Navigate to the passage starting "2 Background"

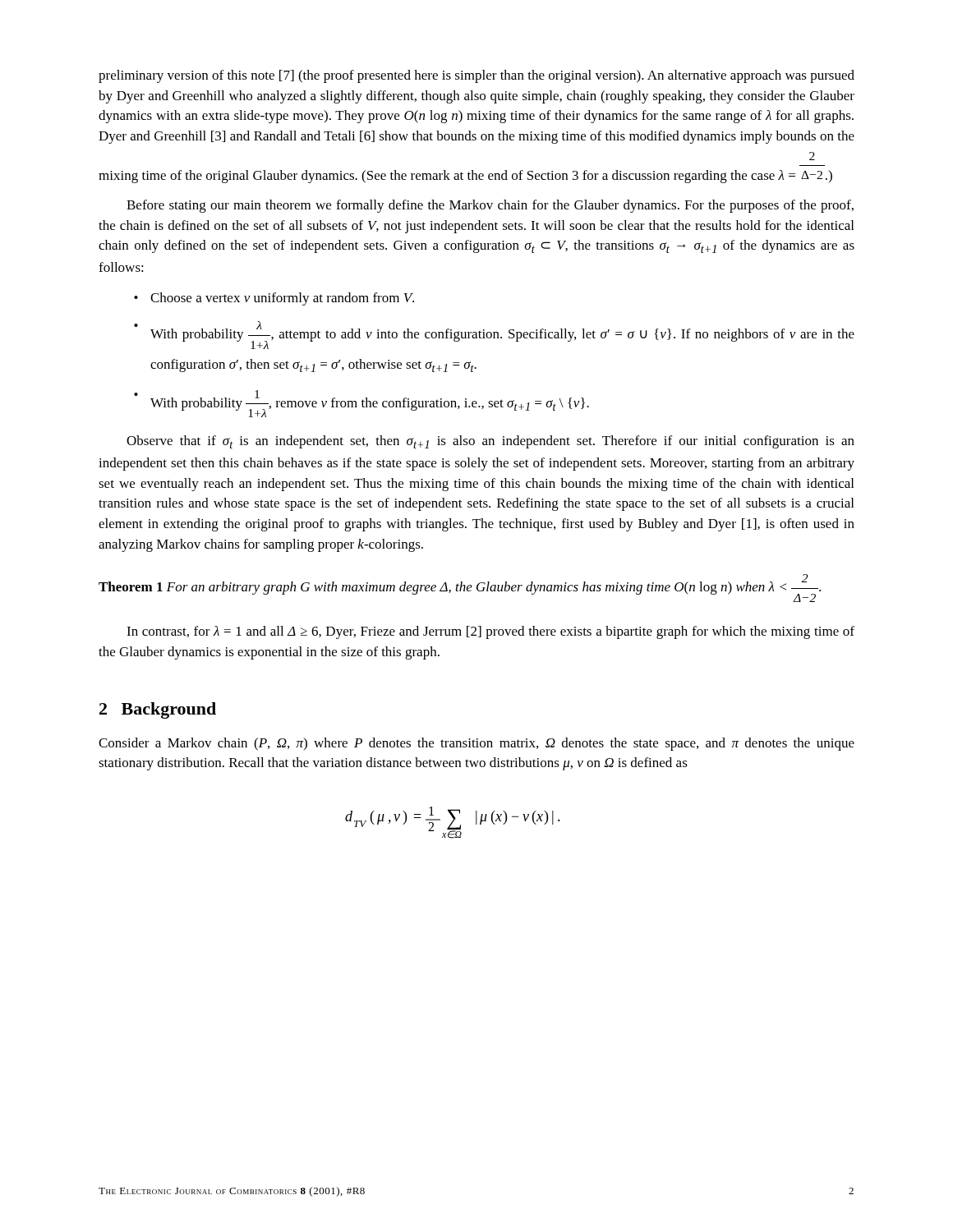[x=157, y=708]
